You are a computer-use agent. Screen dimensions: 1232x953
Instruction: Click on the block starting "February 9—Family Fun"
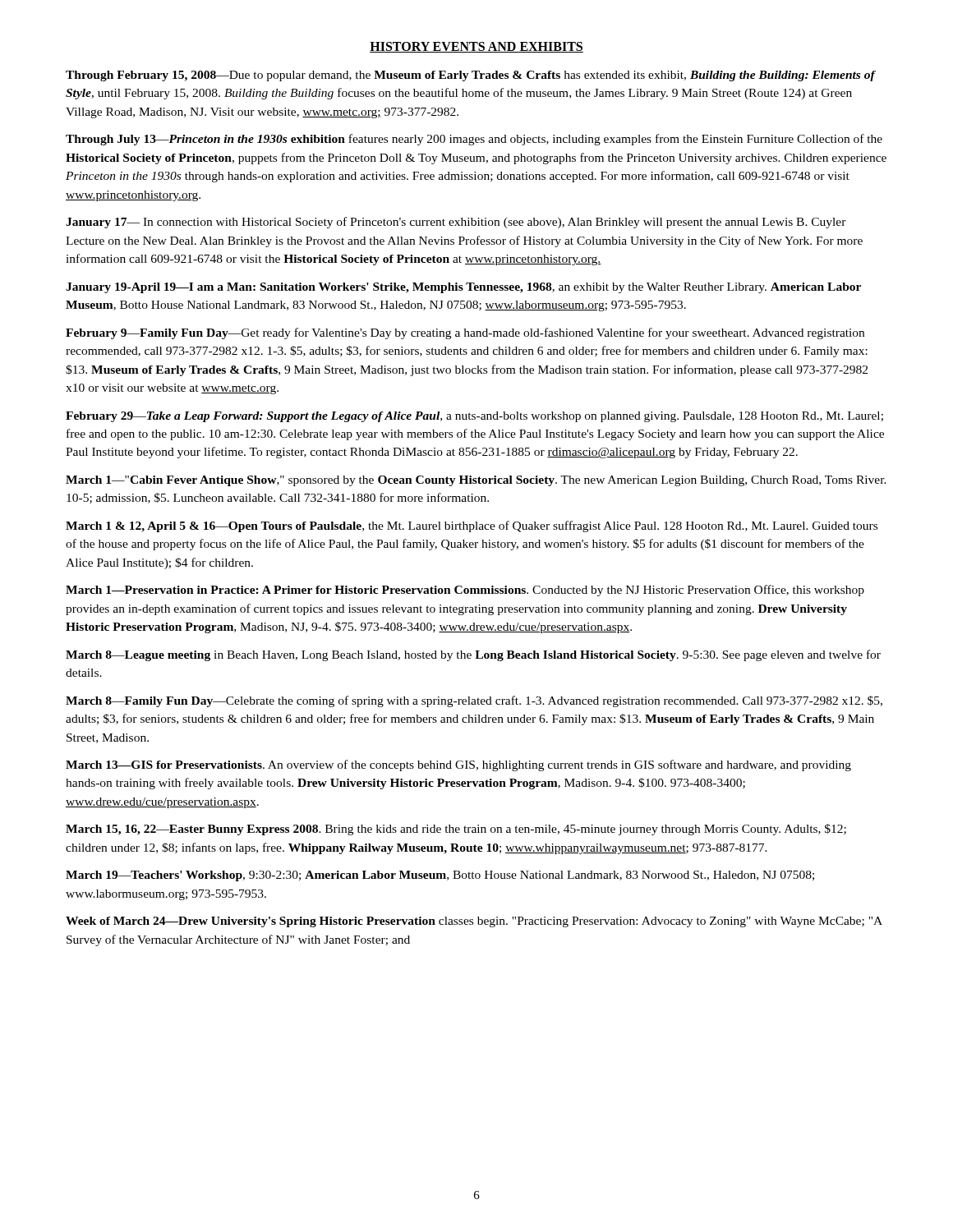click(x=467, y=360)
